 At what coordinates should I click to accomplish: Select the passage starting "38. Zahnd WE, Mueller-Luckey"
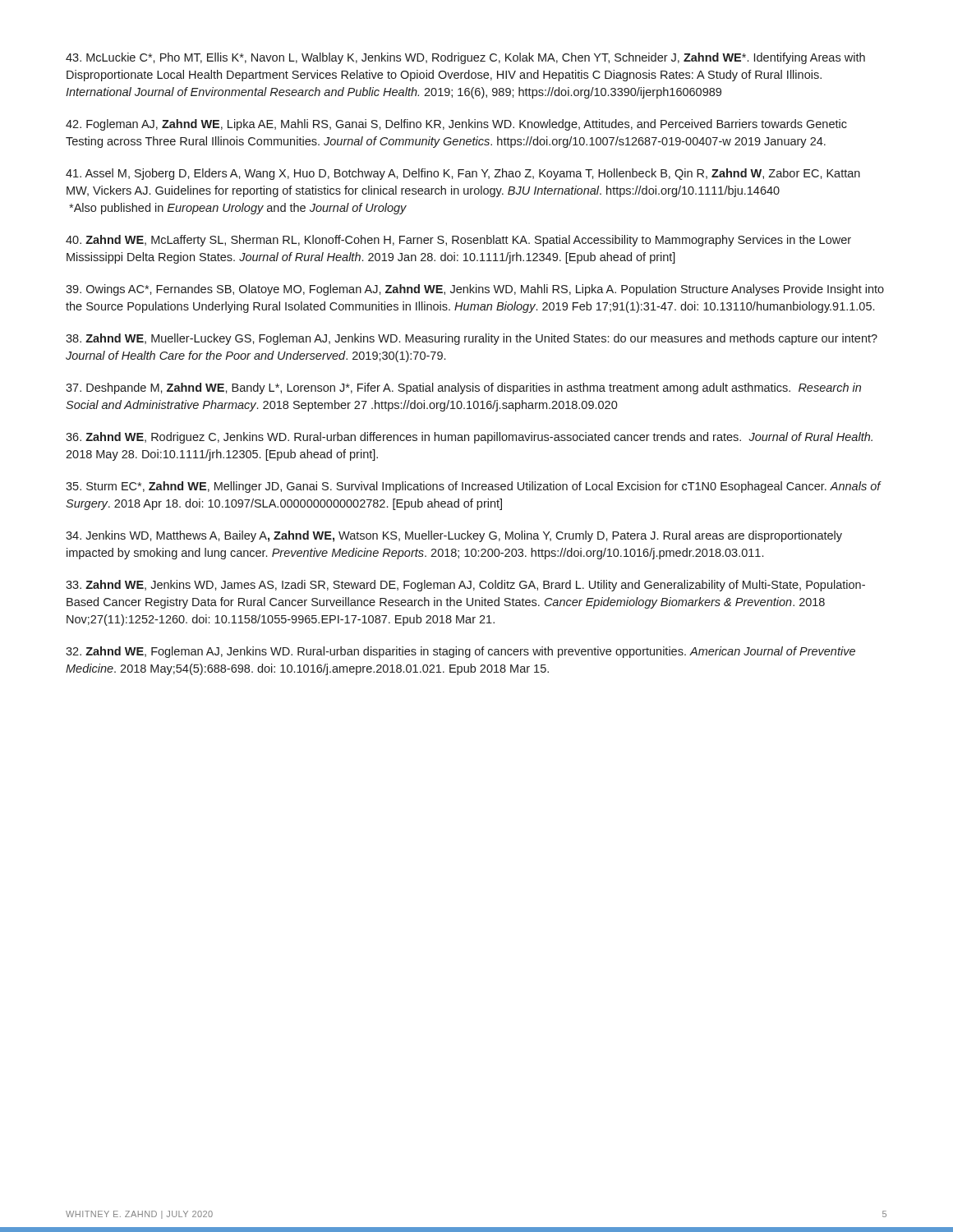tap(476, 348)
